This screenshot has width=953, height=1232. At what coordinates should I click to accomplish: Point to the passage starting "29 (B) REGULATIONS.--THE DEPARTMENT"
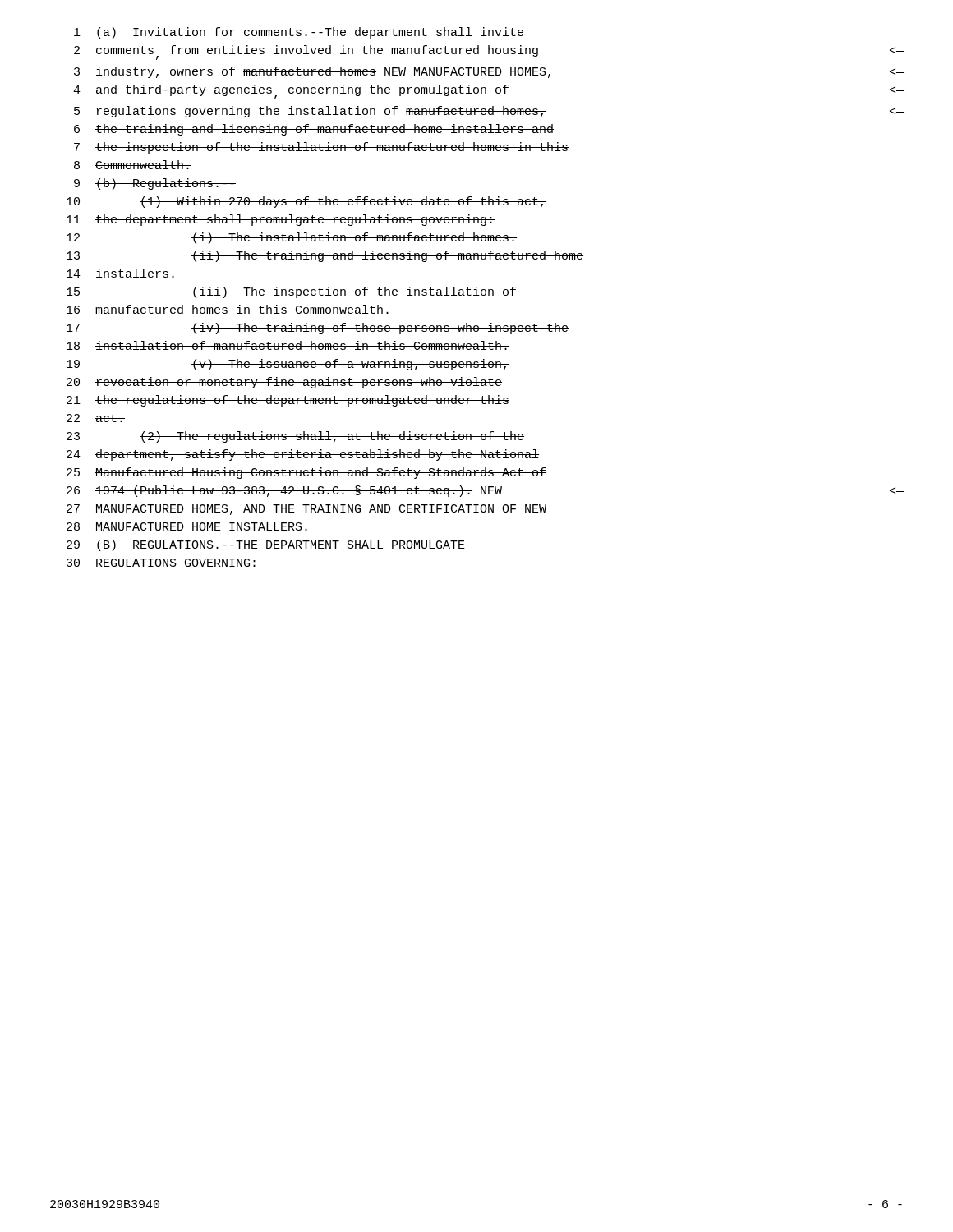[x=476, y=546]
